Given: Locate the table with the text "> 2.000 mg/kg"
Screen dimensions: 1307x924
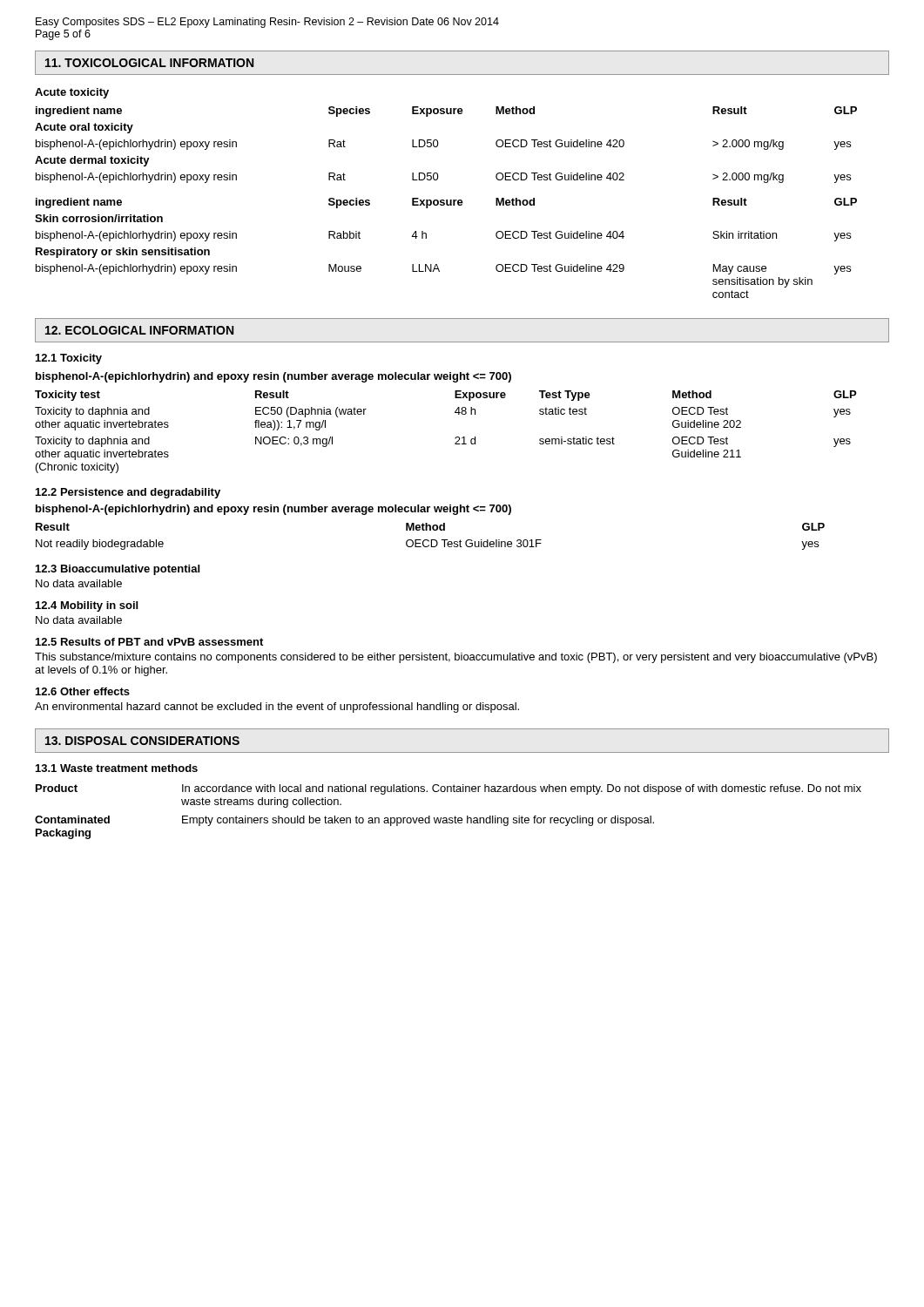Looking at the screenshot, I should point(462,194).
